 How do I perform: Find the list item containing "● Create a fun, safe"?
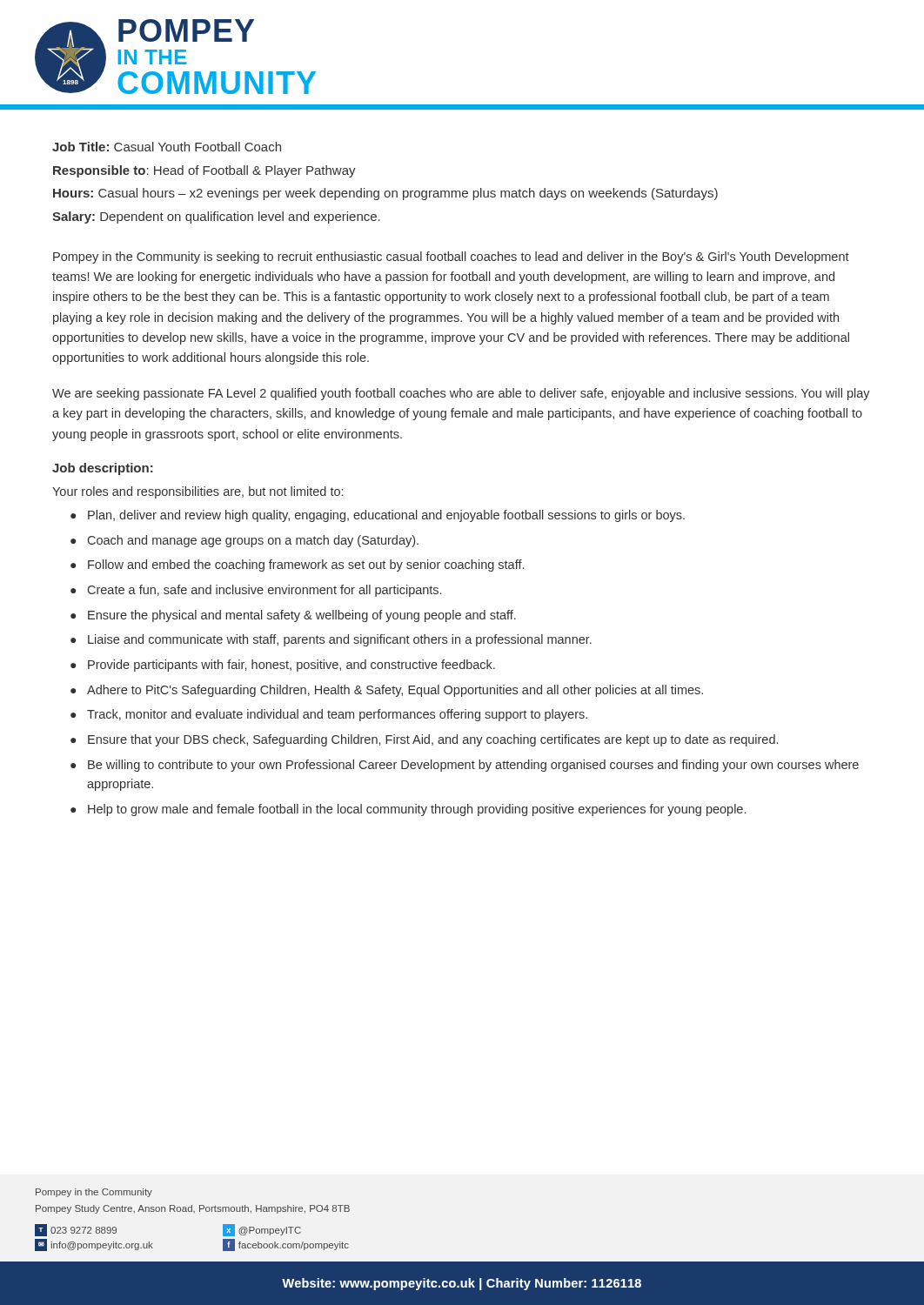(256, 590)
